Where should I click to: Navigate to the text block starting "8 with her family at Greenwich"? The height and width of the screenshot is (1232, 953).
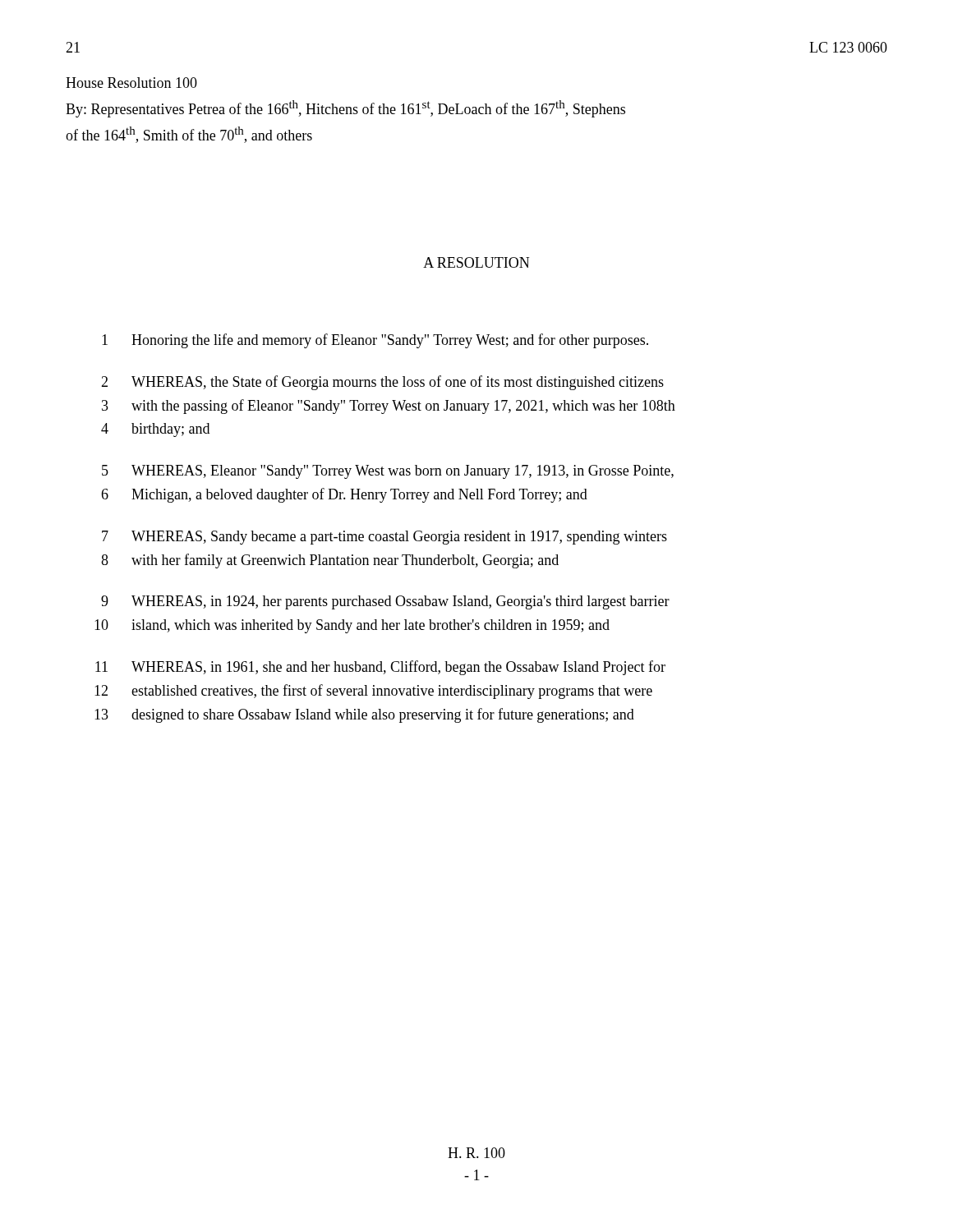476,560
